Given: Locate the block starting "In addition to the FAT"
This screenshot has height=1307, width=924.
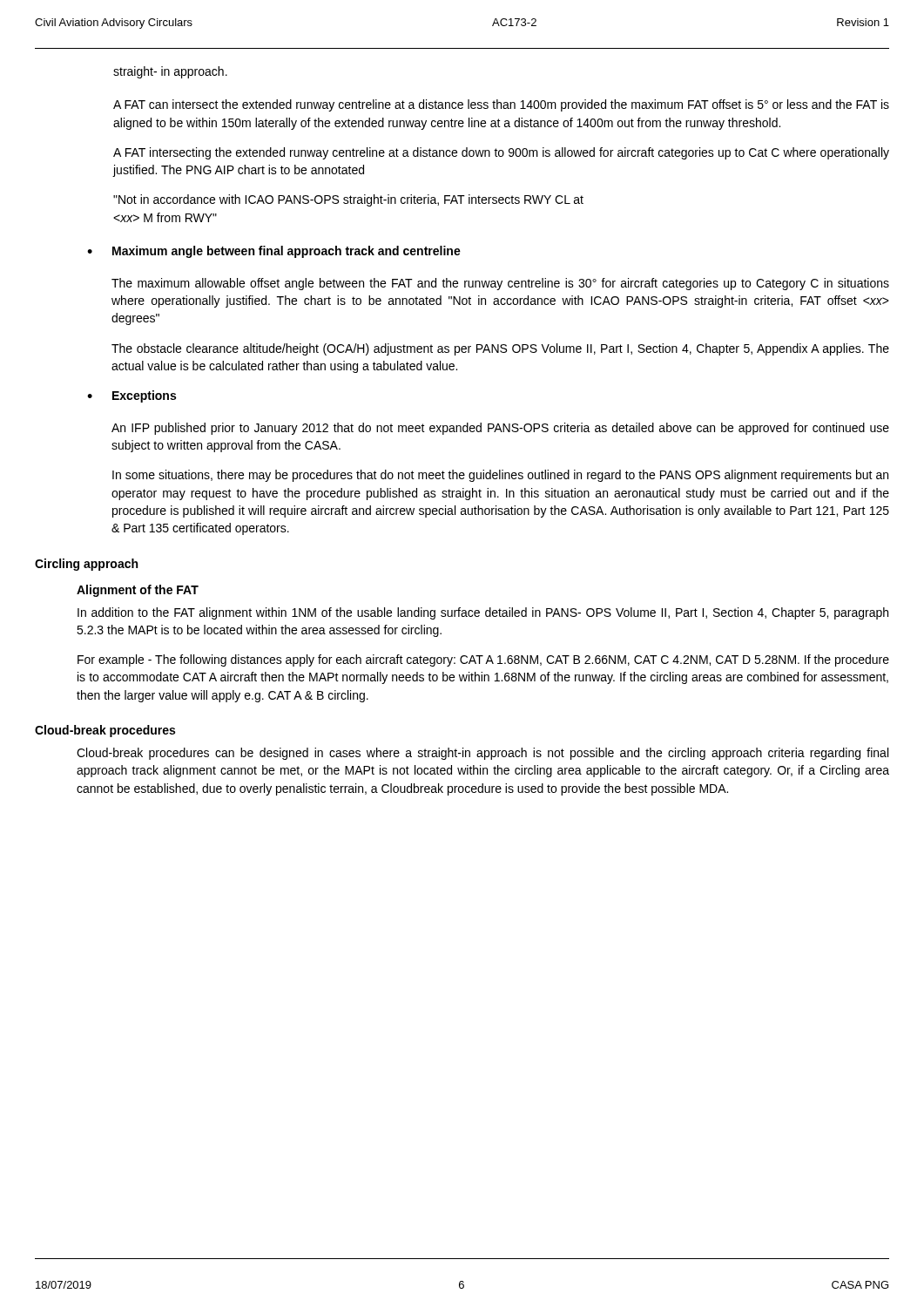Looking at the screenshot, I should pos(483,621).
